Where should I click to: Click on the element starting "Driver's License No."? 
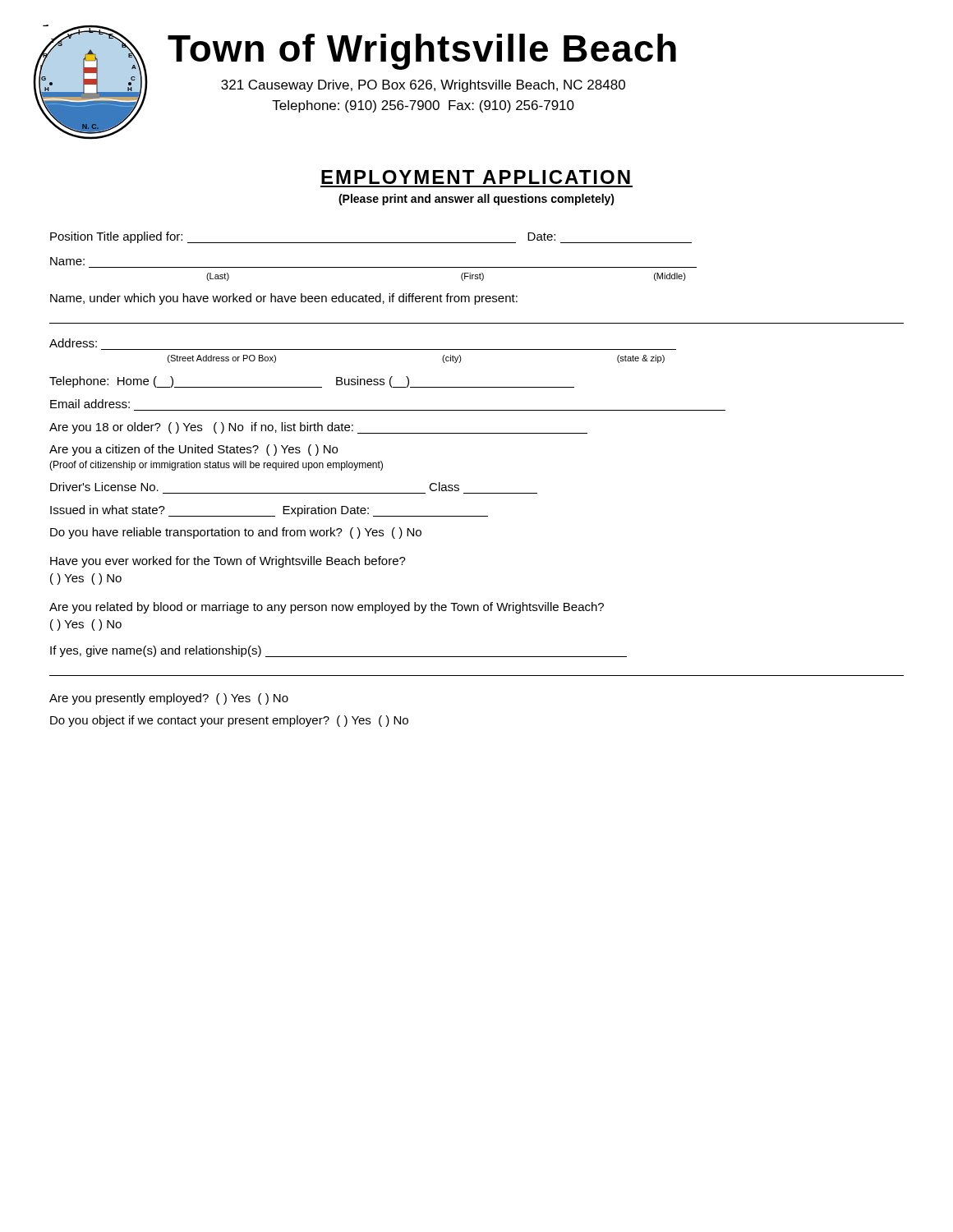(x=293, y=486)
